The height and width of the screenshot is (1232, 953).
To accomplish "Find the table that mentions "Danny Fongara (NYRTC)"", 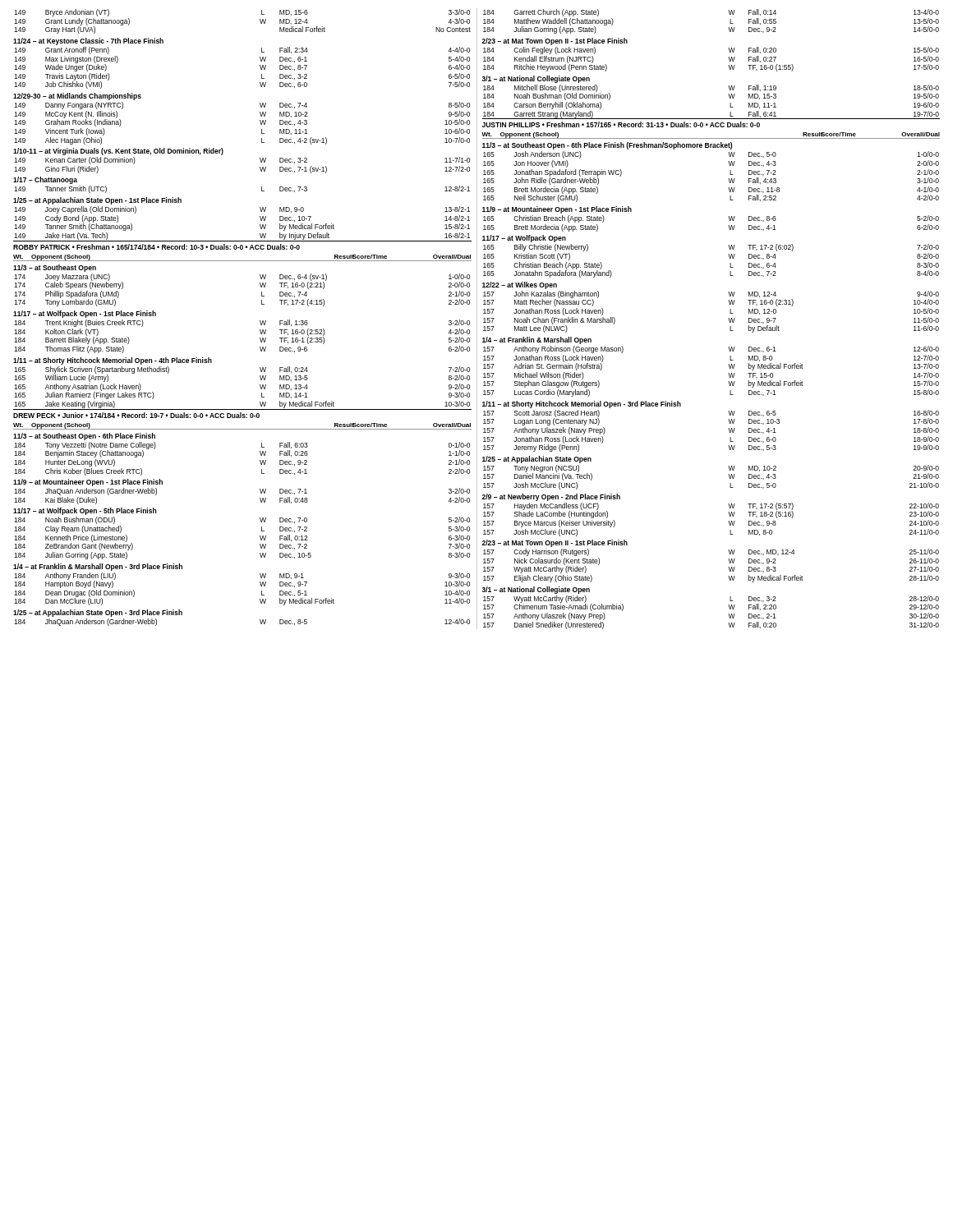I will [x=242, y=123].
